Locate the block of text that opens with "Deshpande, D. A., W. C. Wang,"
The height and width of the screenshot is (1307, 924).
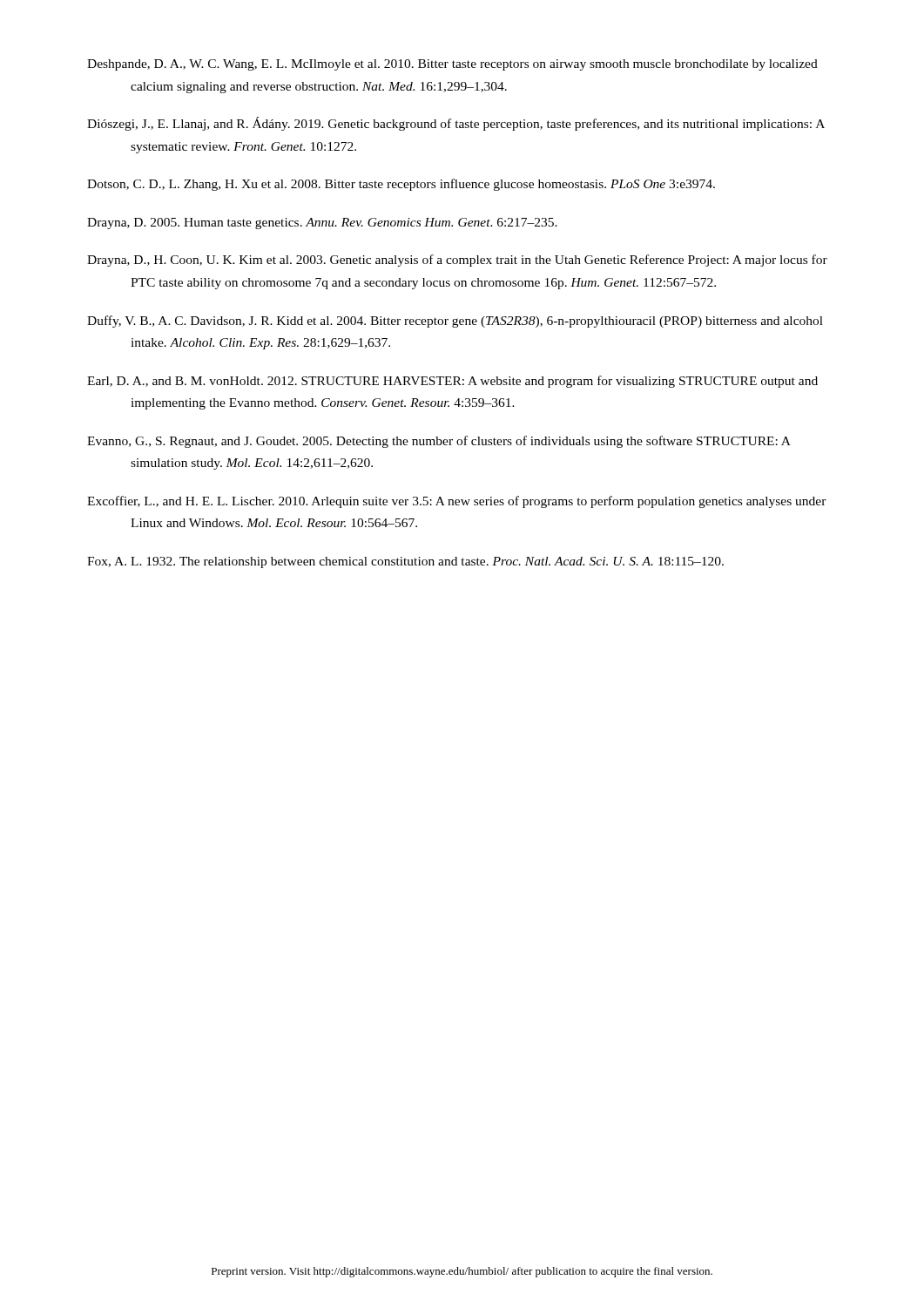452,74
